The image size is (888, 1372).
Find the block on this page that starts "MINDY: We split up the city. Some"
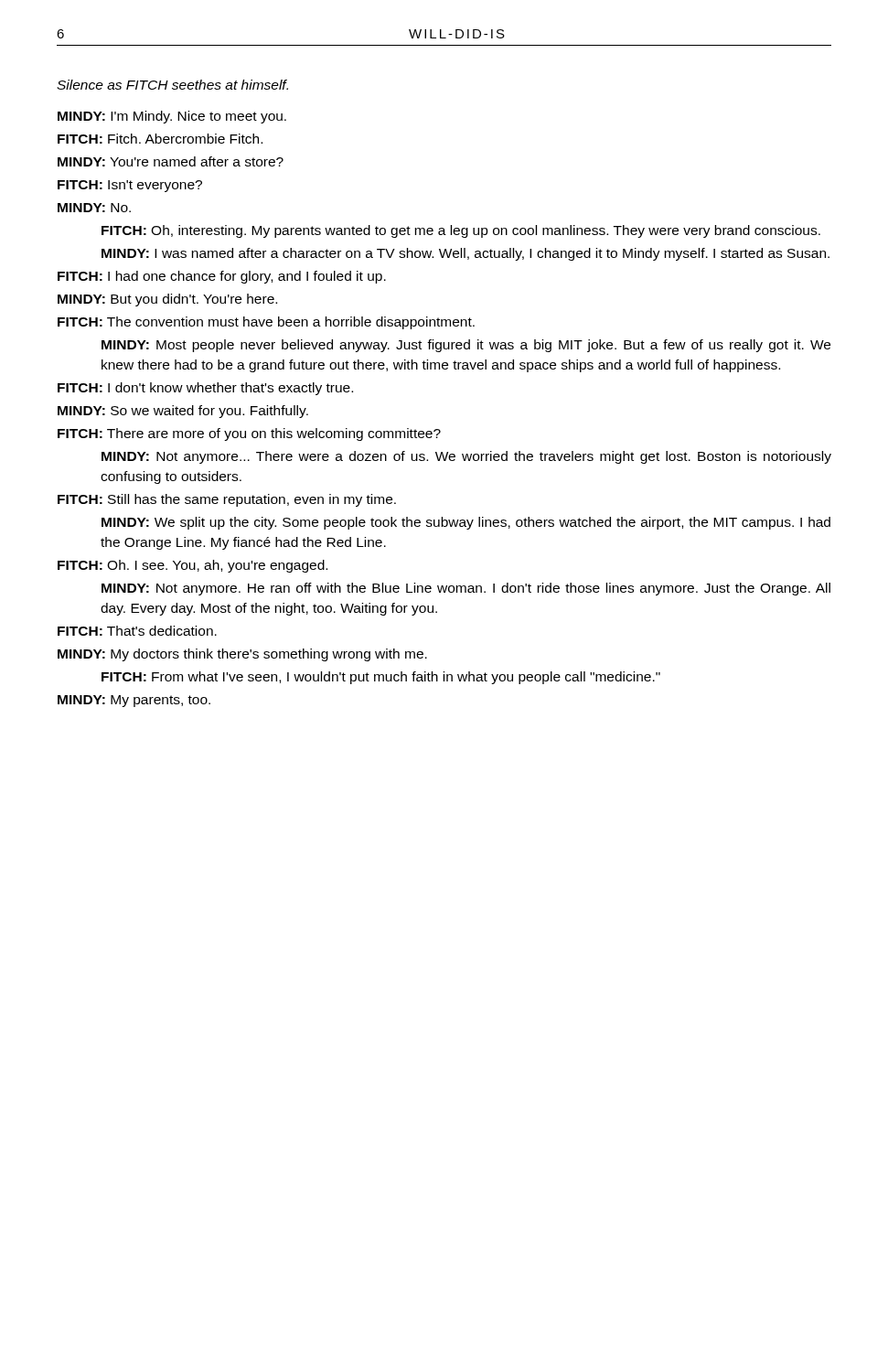(466, 532)
